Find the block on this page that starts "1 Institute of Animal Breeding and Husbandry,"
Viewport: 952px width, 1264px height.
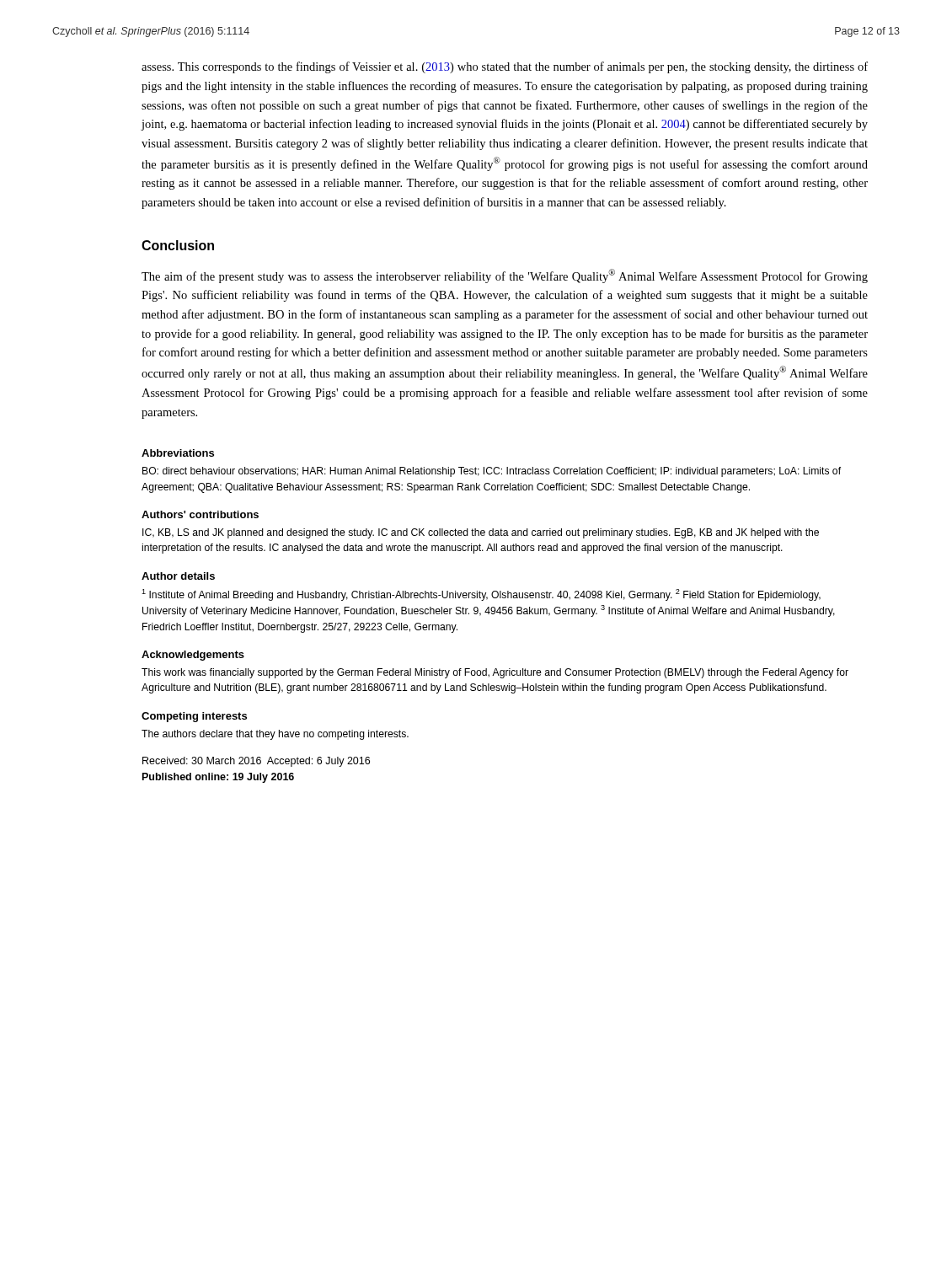[488, 610]
